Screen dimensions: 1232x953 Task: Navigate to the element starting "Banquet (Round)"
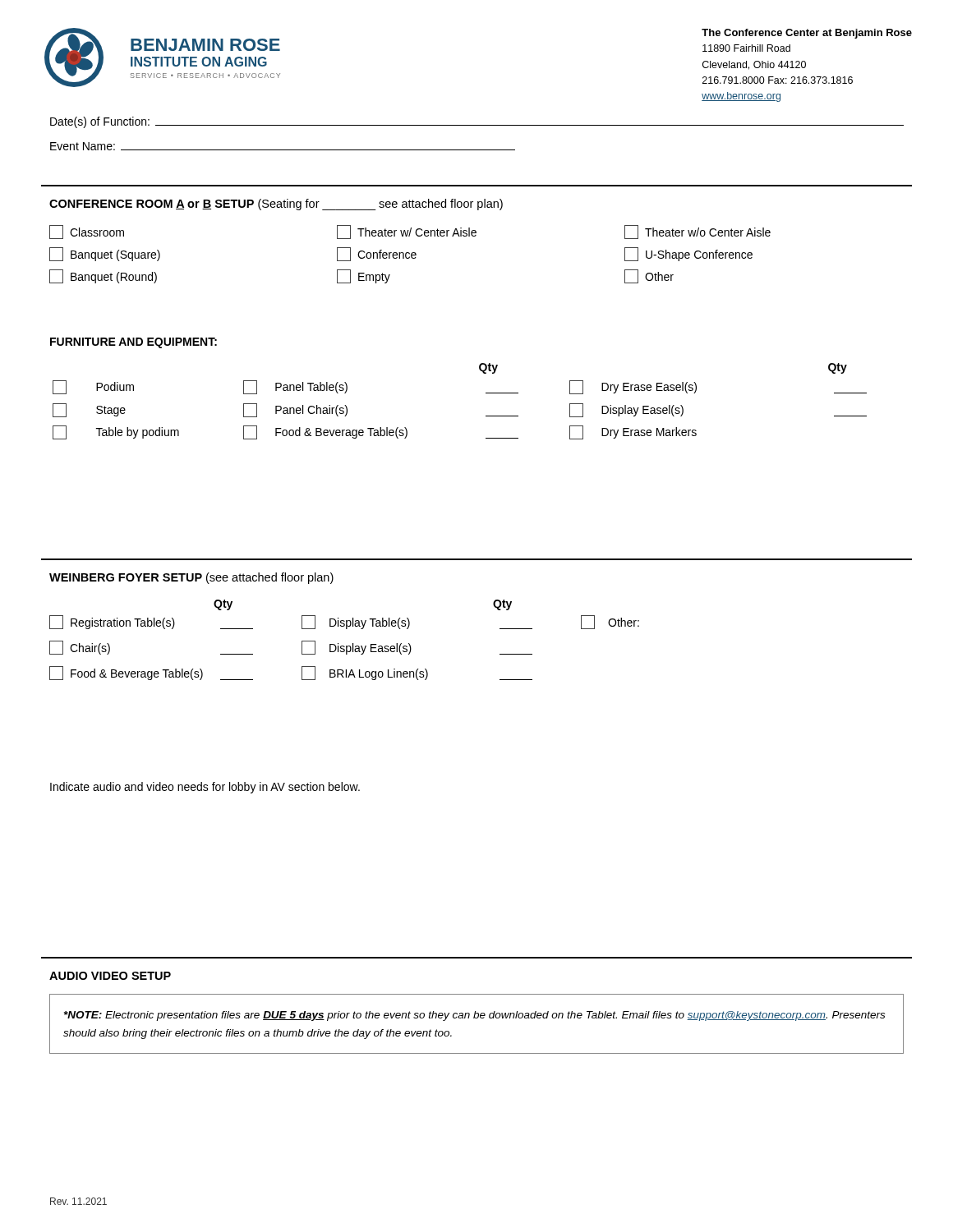tap(103, 276)
